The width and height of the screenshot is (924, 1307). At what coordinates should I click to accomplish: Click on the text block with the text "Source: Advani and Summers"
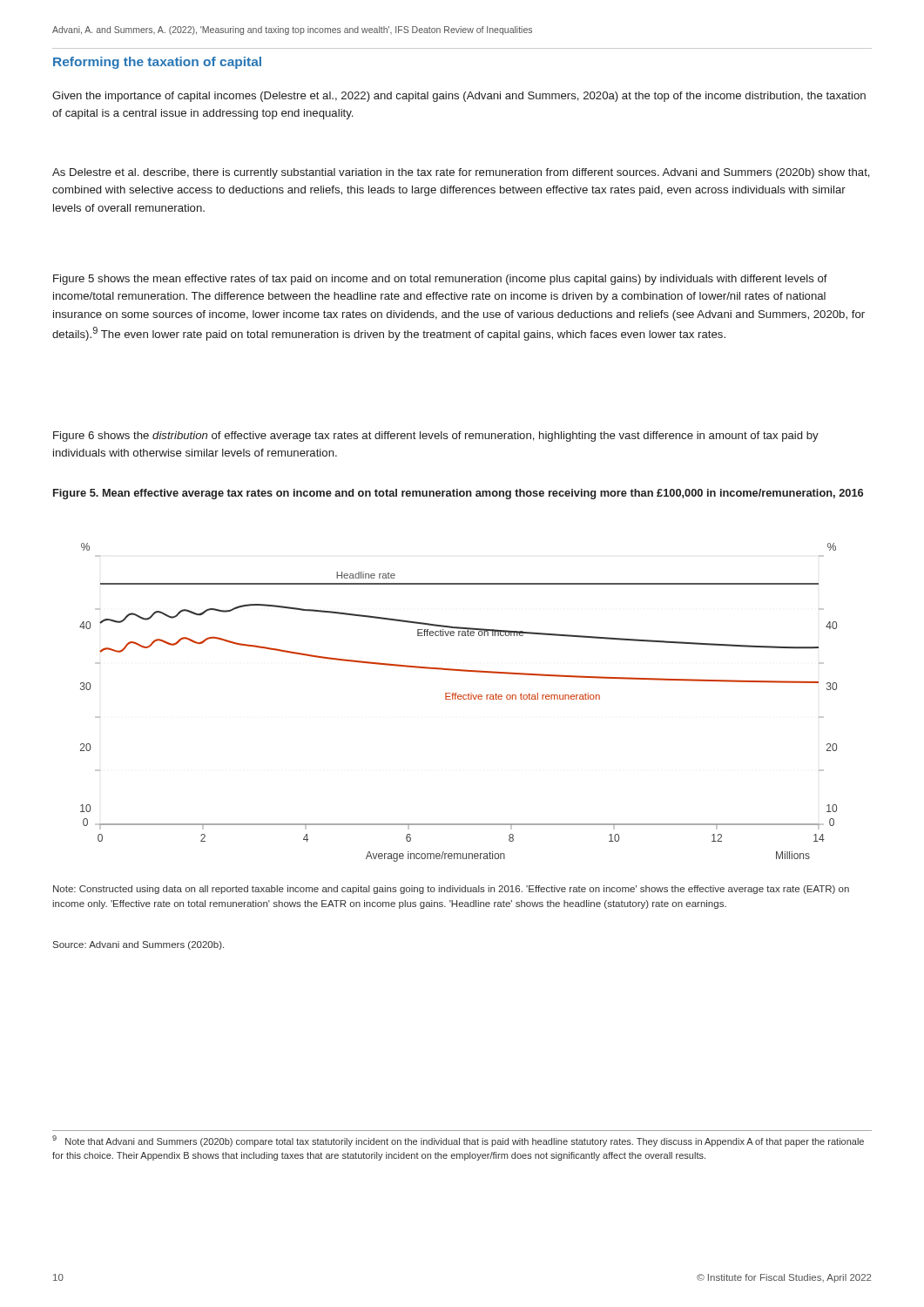pos(139,945)
